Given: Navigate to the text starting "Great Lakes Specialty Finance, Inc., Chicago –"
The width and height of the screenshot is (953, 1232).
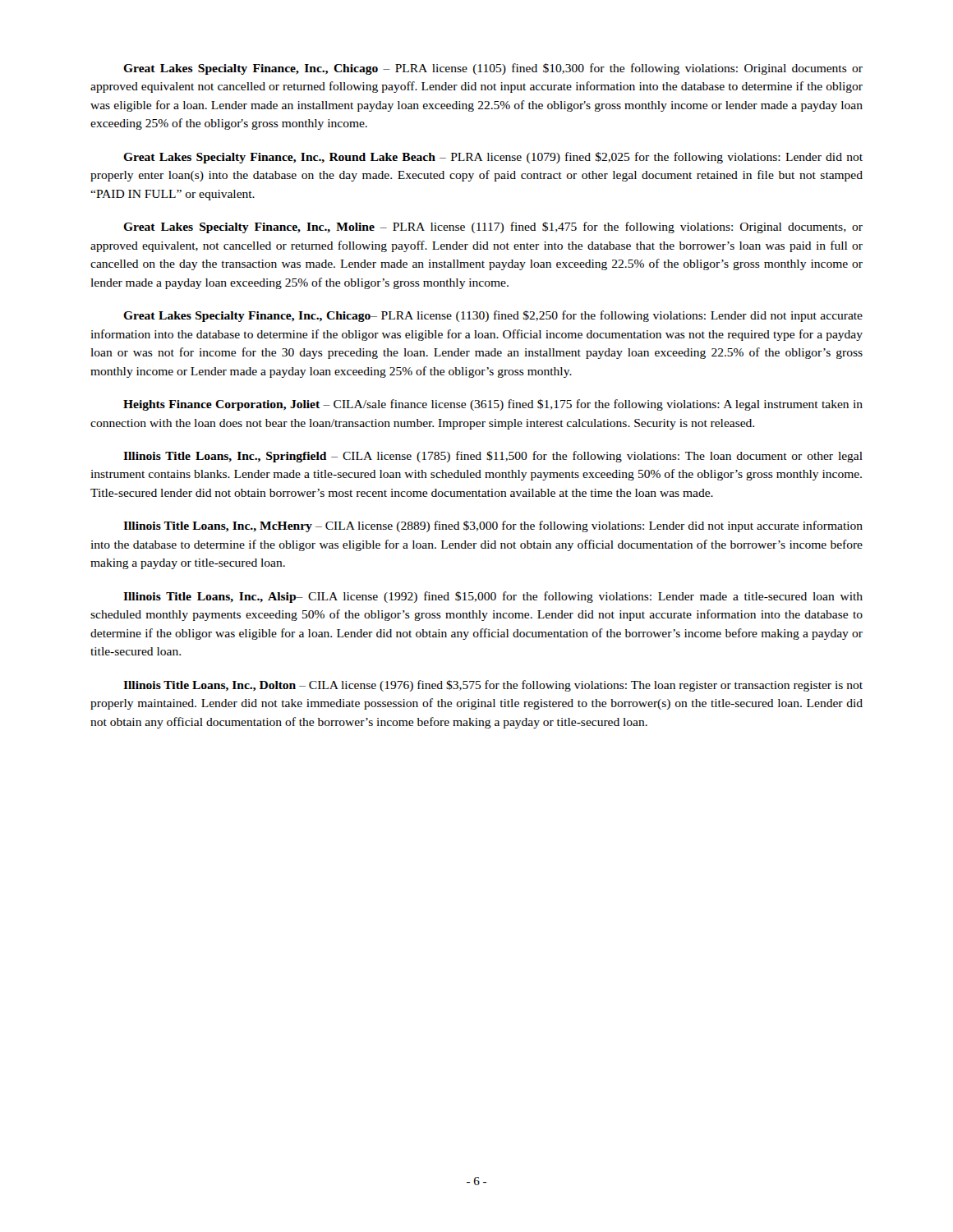Looking at the screenshot, I should click(476, 96).
